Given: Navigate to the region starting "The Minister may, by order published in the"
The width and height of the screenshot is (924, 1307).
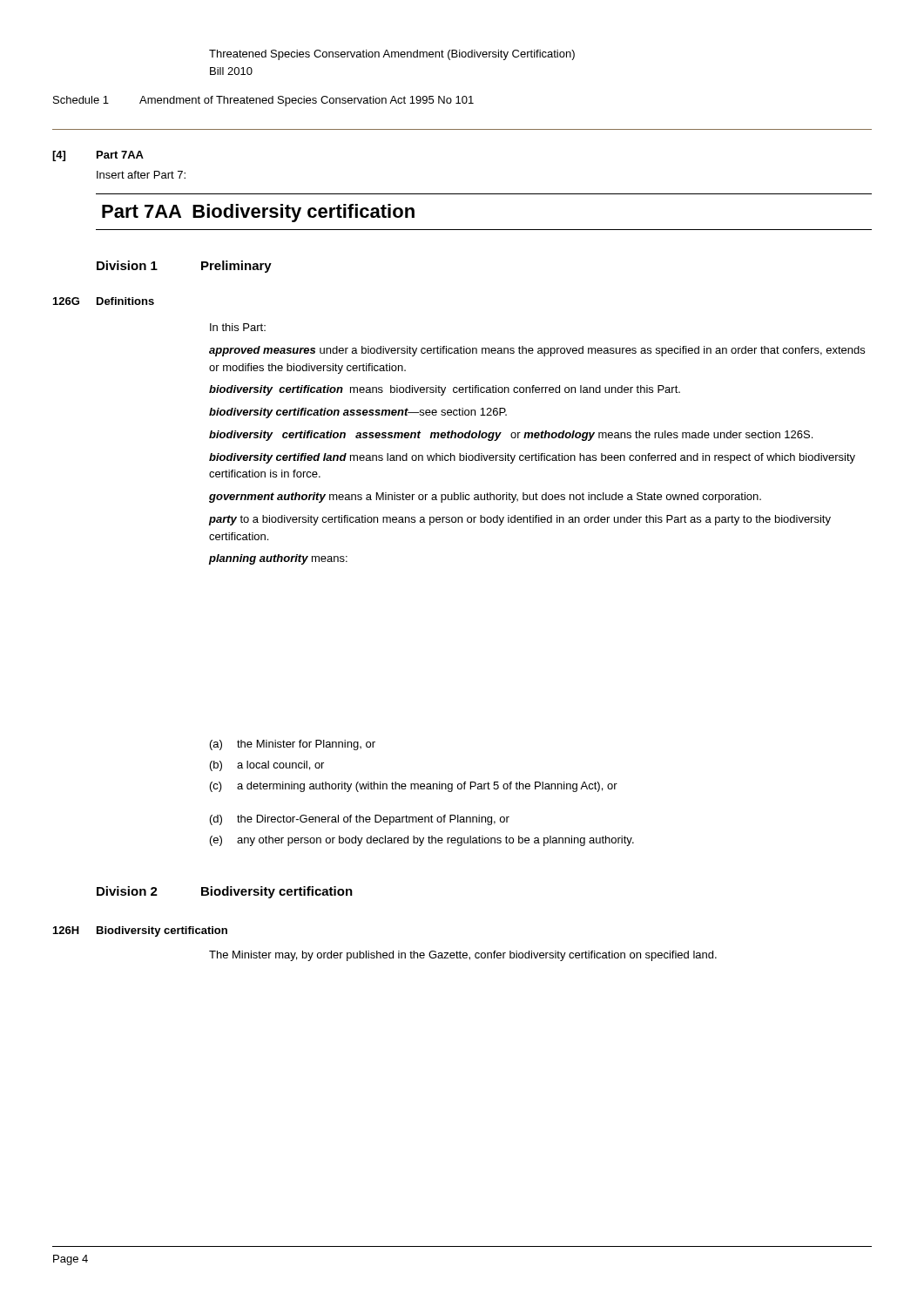Looking at the screenshot, I should pos(463,955).
